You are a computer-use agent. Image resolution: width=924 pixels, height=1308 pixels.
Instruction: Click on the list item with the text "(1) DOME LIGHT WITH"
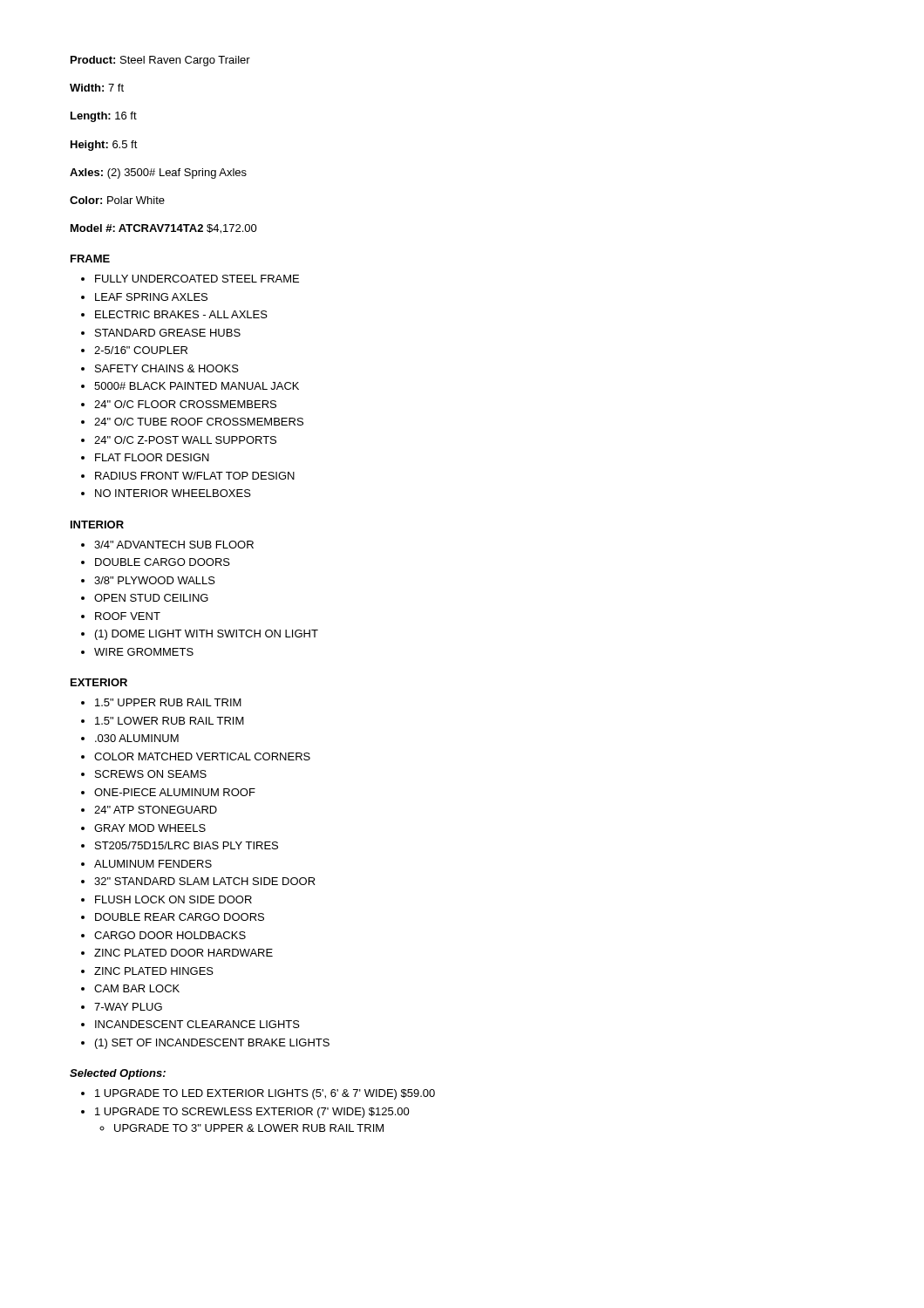(206, 634)
